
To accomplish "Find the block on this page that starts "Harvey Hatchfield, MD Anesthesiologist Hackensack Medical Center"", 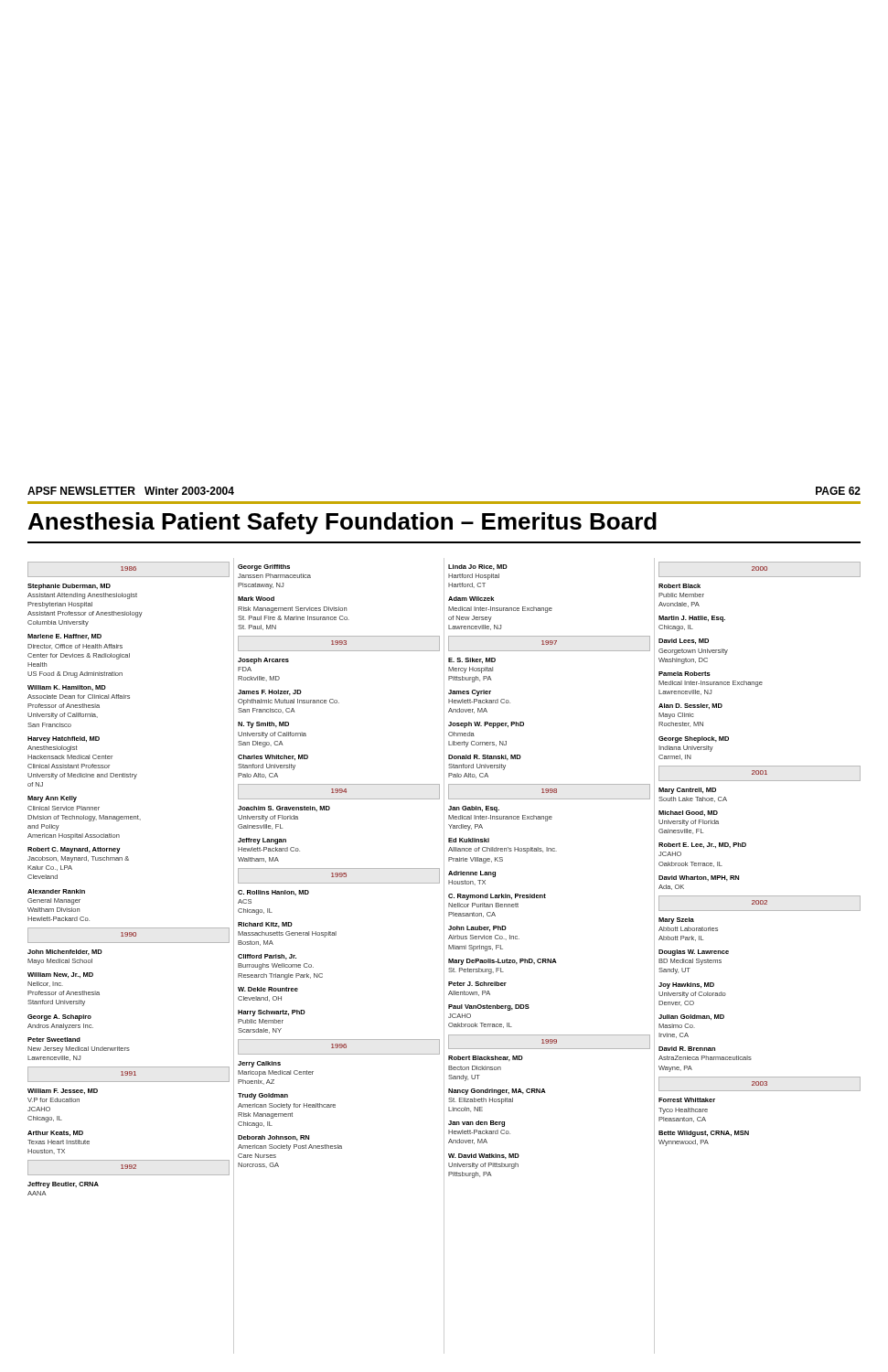I will pyautogui.click(x=128, y=762).
